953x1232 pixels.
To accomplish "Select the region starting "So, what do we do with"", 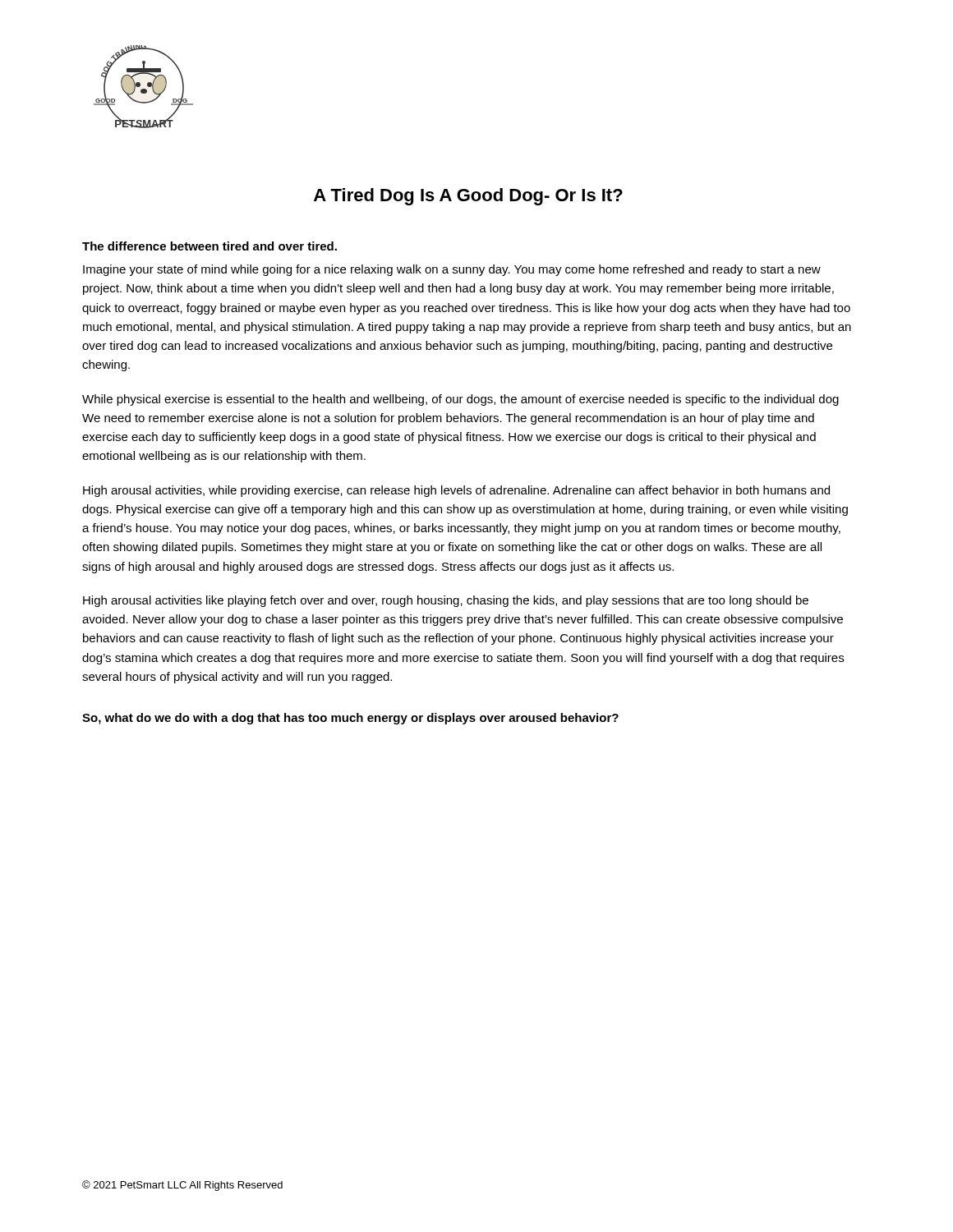I will coord(351,717).
